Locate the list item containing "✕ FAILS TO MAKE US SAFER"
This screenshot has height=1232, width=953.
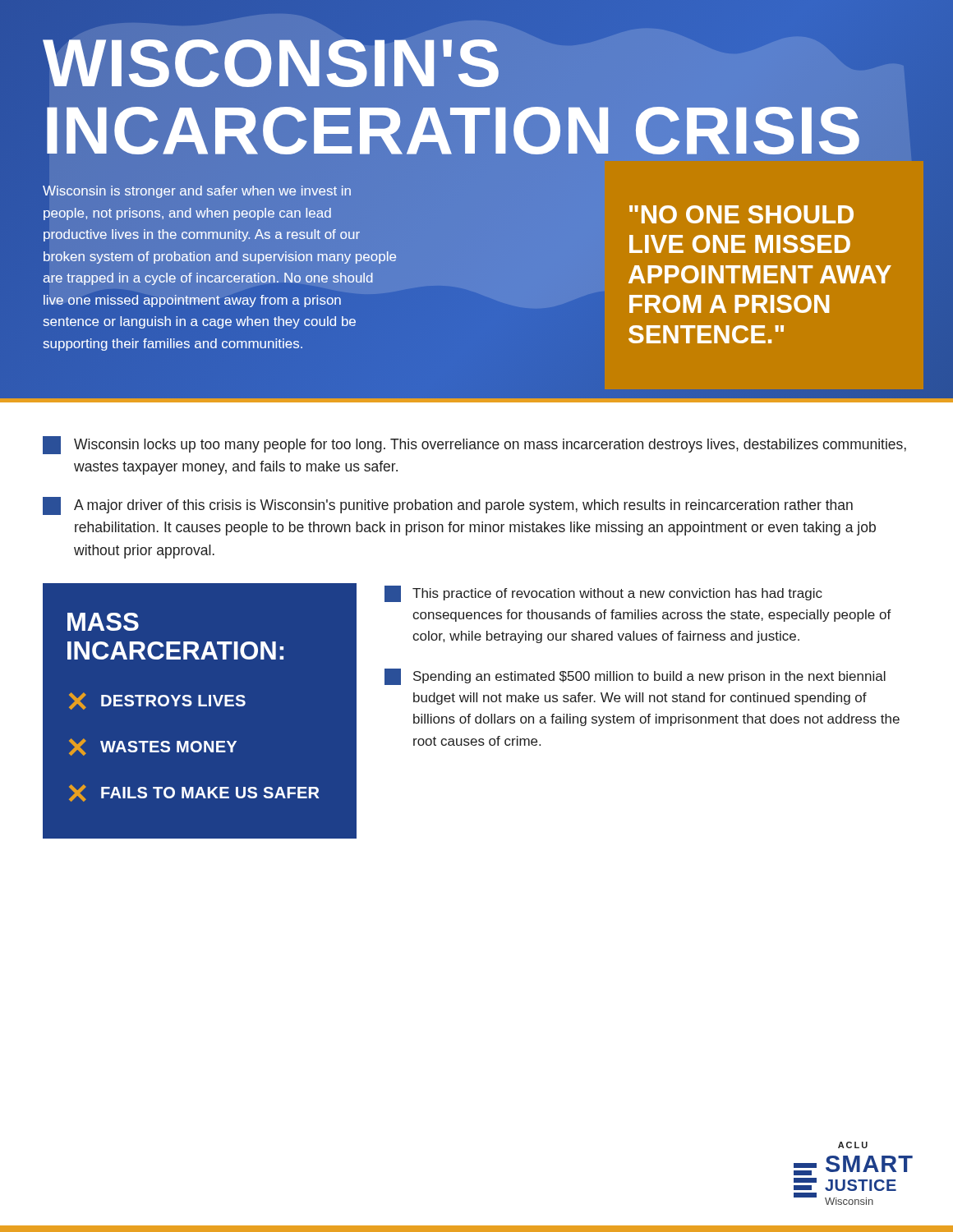[193, 793]
